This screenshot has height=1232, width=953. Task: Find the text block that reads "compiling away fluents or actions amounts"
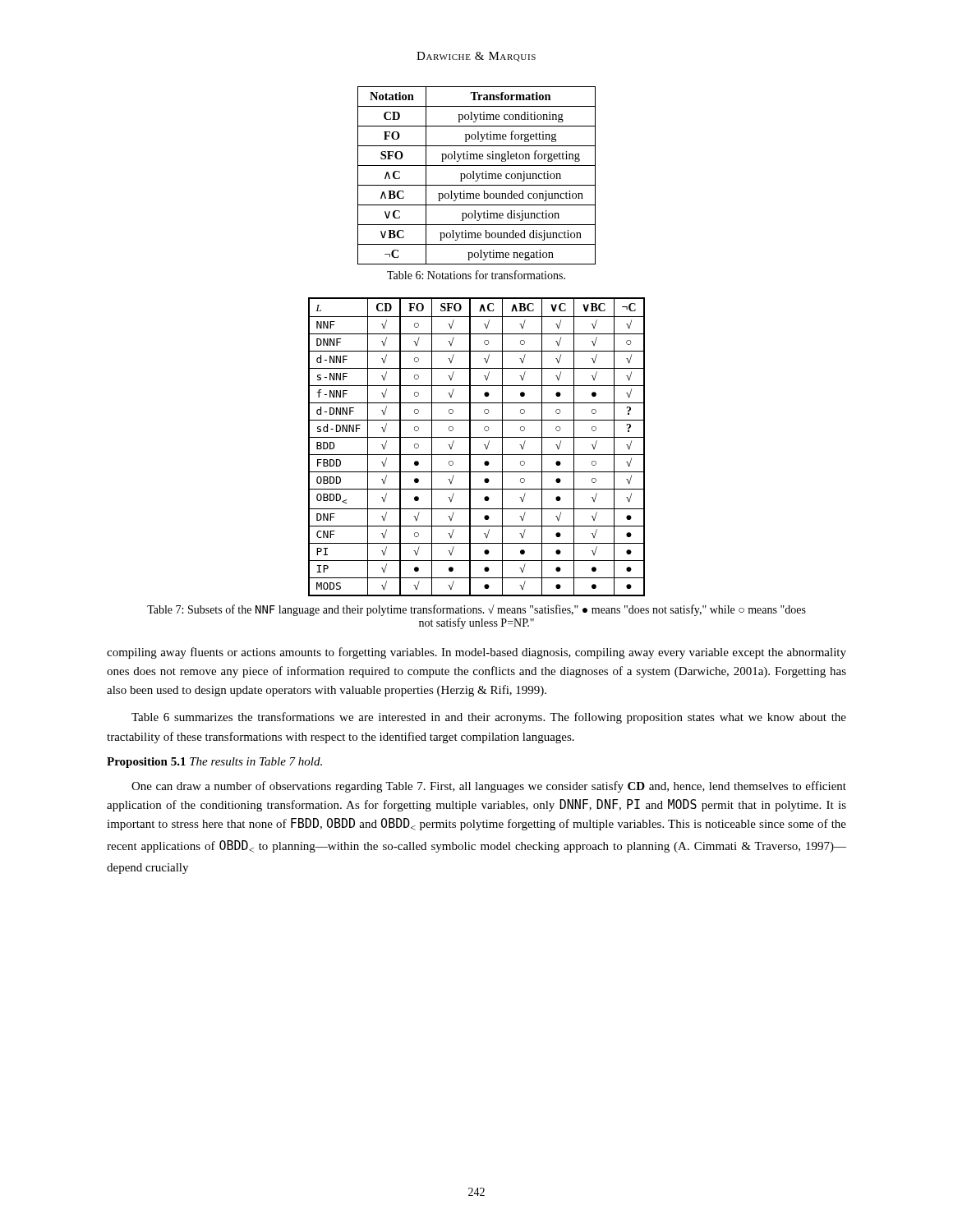click(476, 695)
